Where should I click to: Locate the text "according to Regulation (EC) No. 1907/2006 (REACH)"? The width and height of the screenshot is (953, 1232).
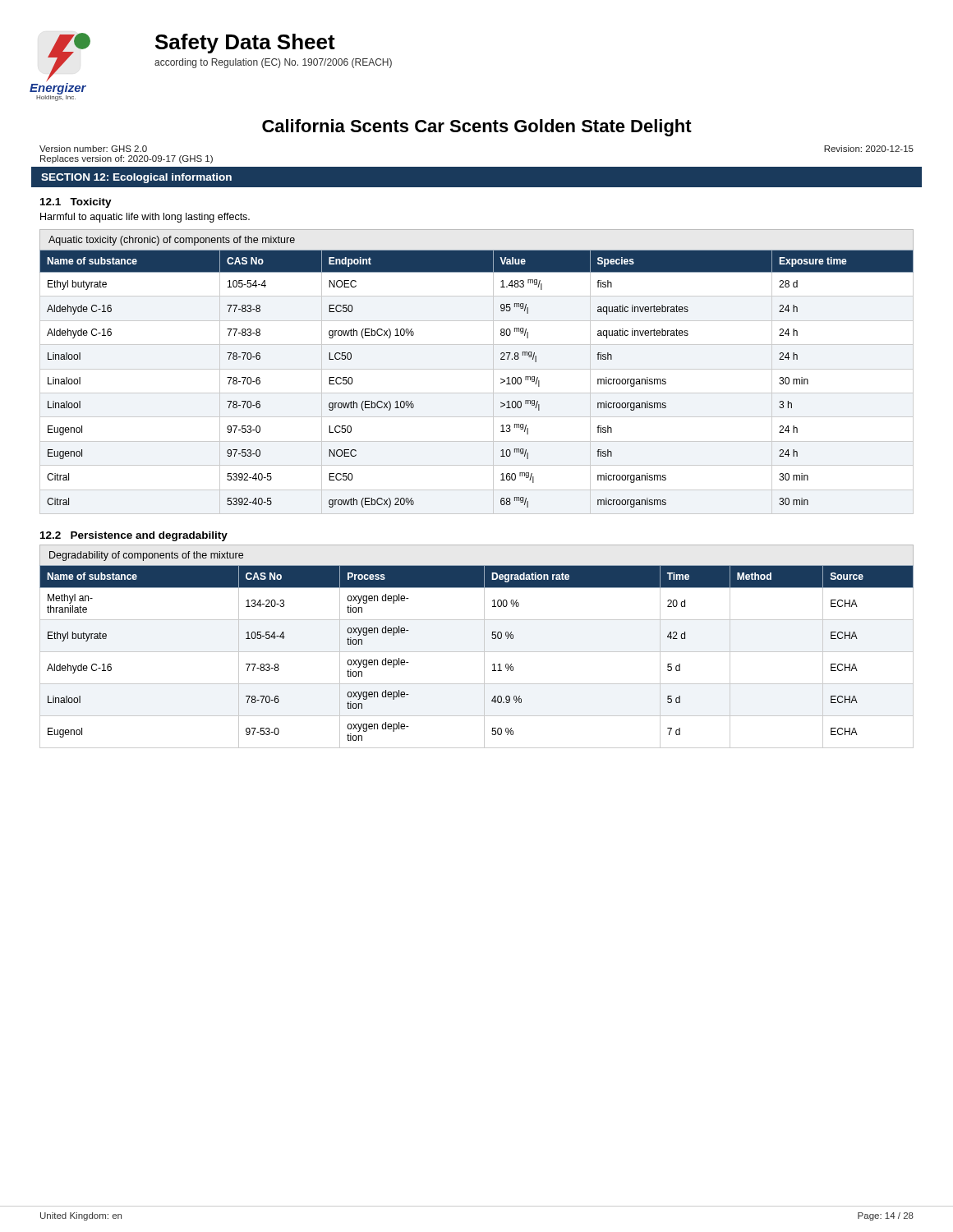click(273, 63)
